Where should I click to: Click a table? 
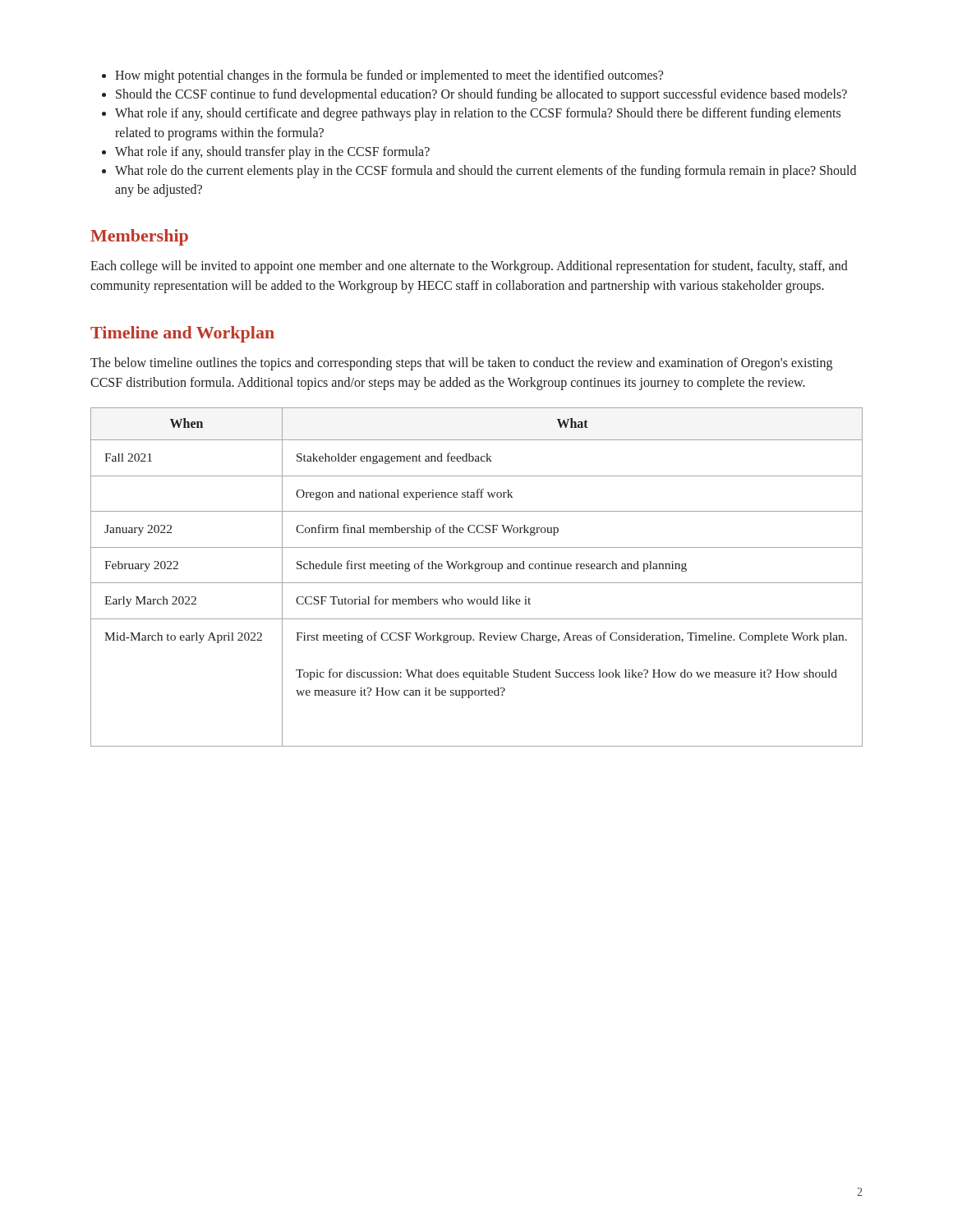(x=476, y=577)
